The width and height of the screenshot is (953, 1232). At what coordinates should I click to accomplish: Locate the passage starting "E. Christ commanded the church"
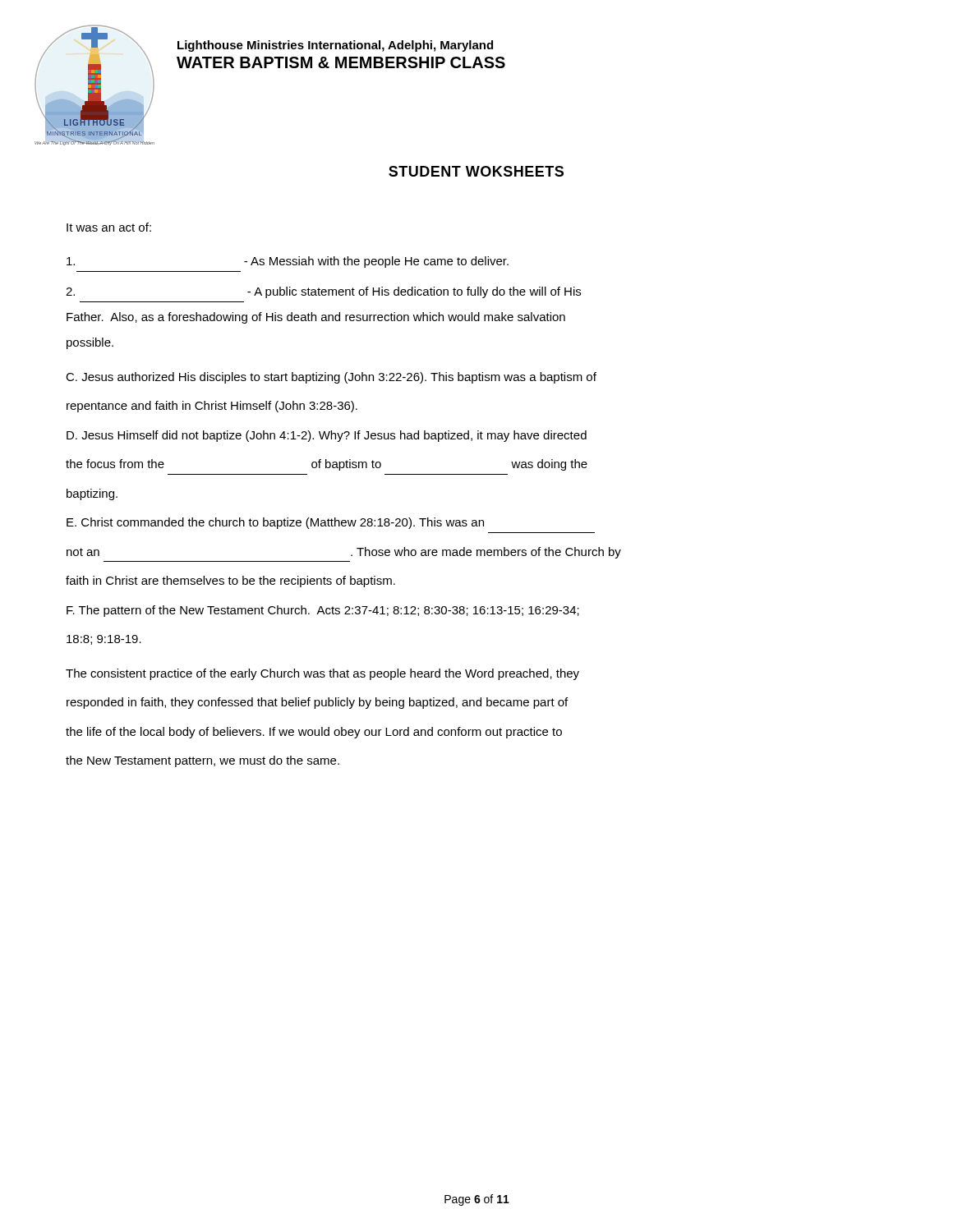pyautogui.click(x=476, y=551)
